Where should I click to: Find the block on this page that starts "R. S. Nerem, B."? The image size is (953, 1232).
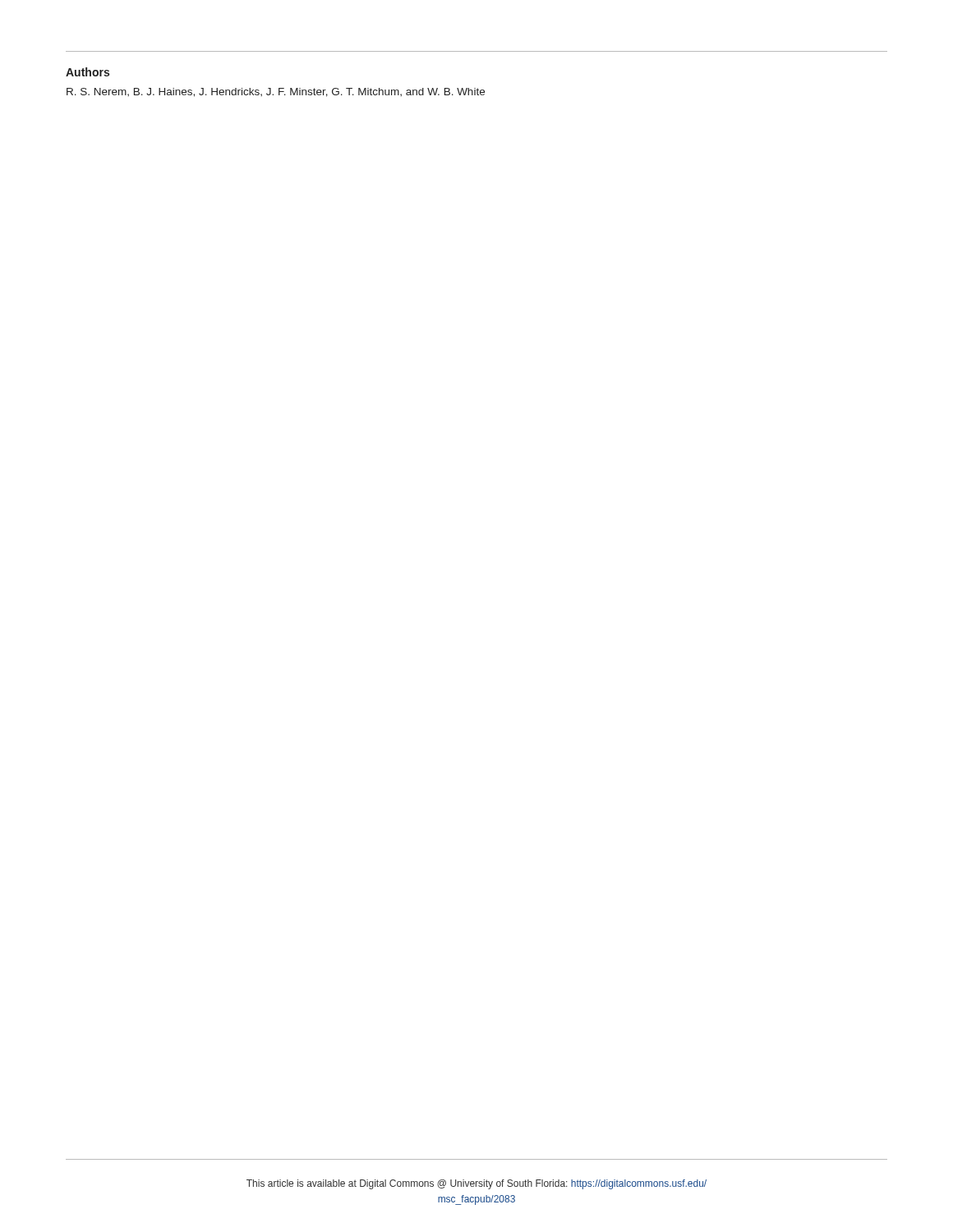(276, 92)
